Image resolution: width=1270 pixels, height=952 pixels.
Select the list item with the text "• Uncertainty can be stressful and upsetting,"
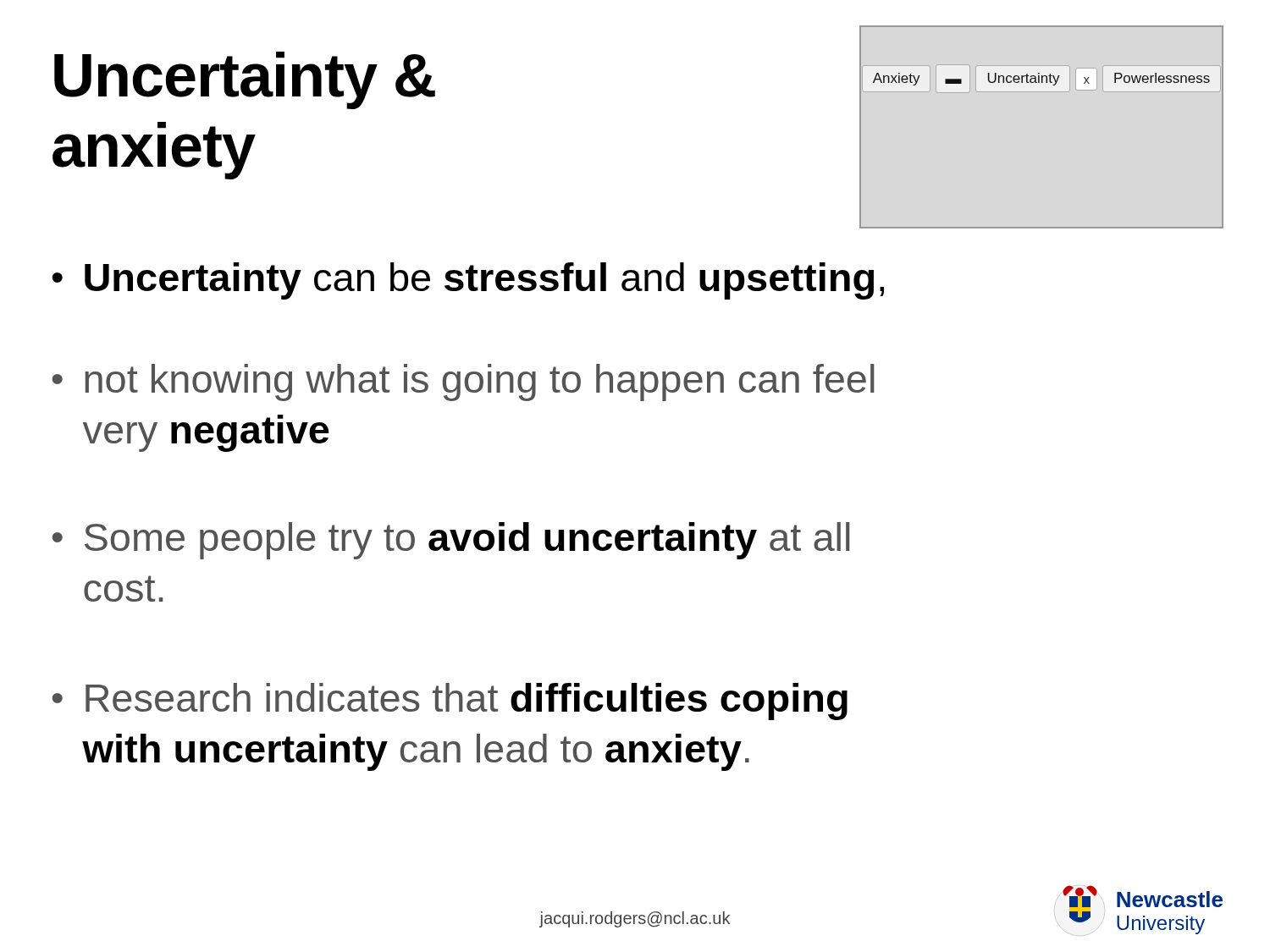(469, 278)
